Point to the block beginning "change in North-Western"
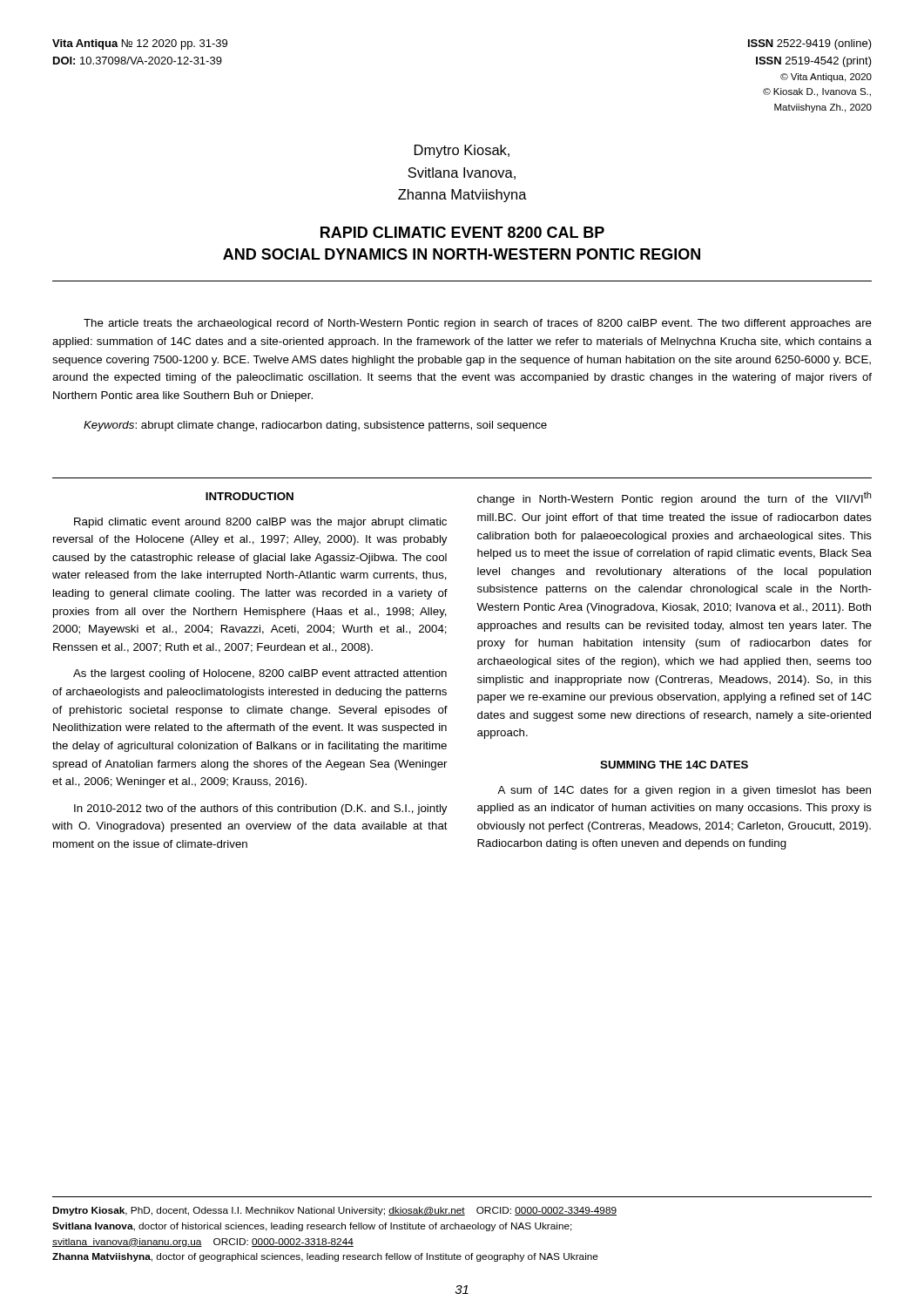 tap(674, 670)
